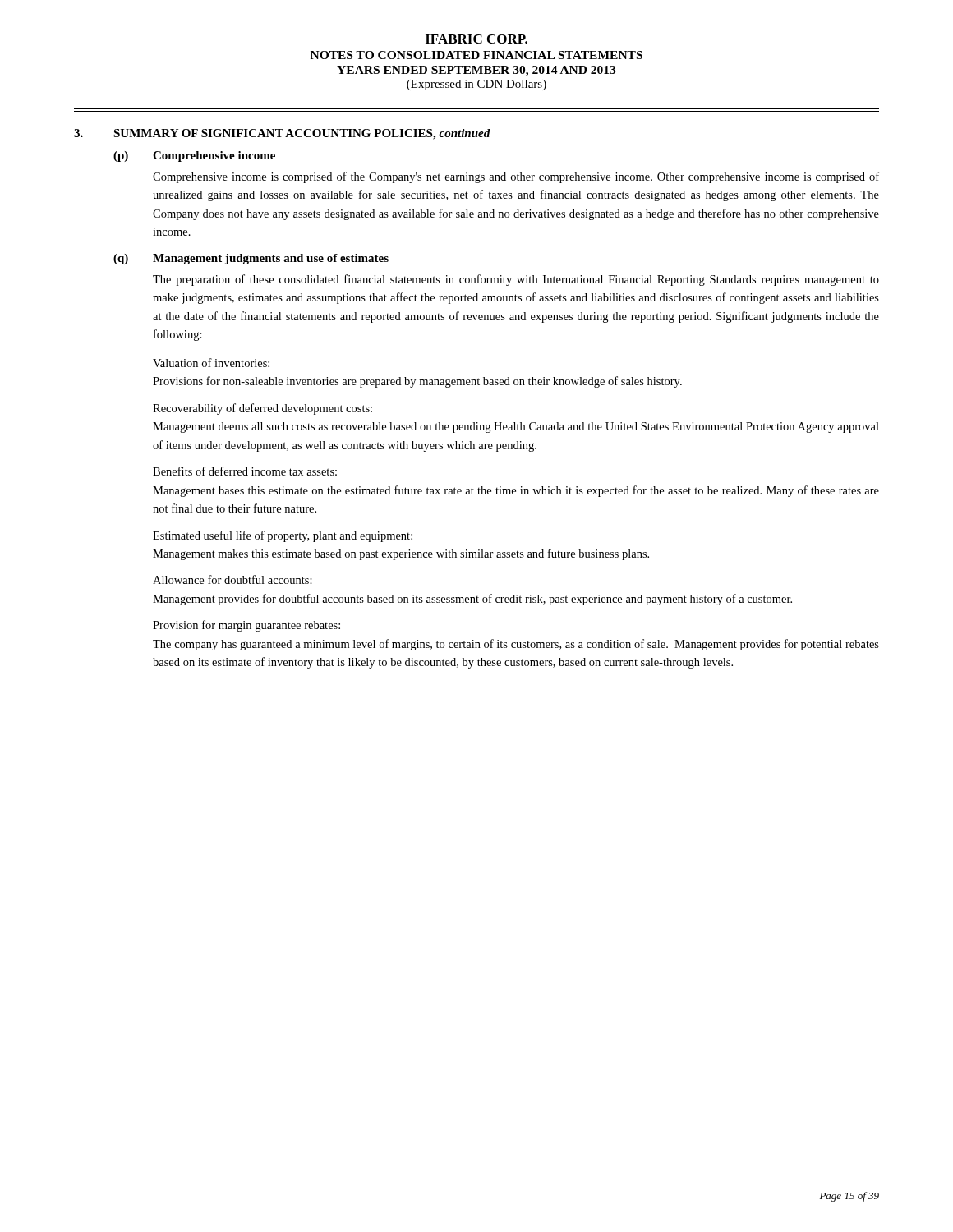Locate the region starting "Estimated useful life of property, plant and"
The height and width of the screenshot is (1232, 953).
click(516, 545)
